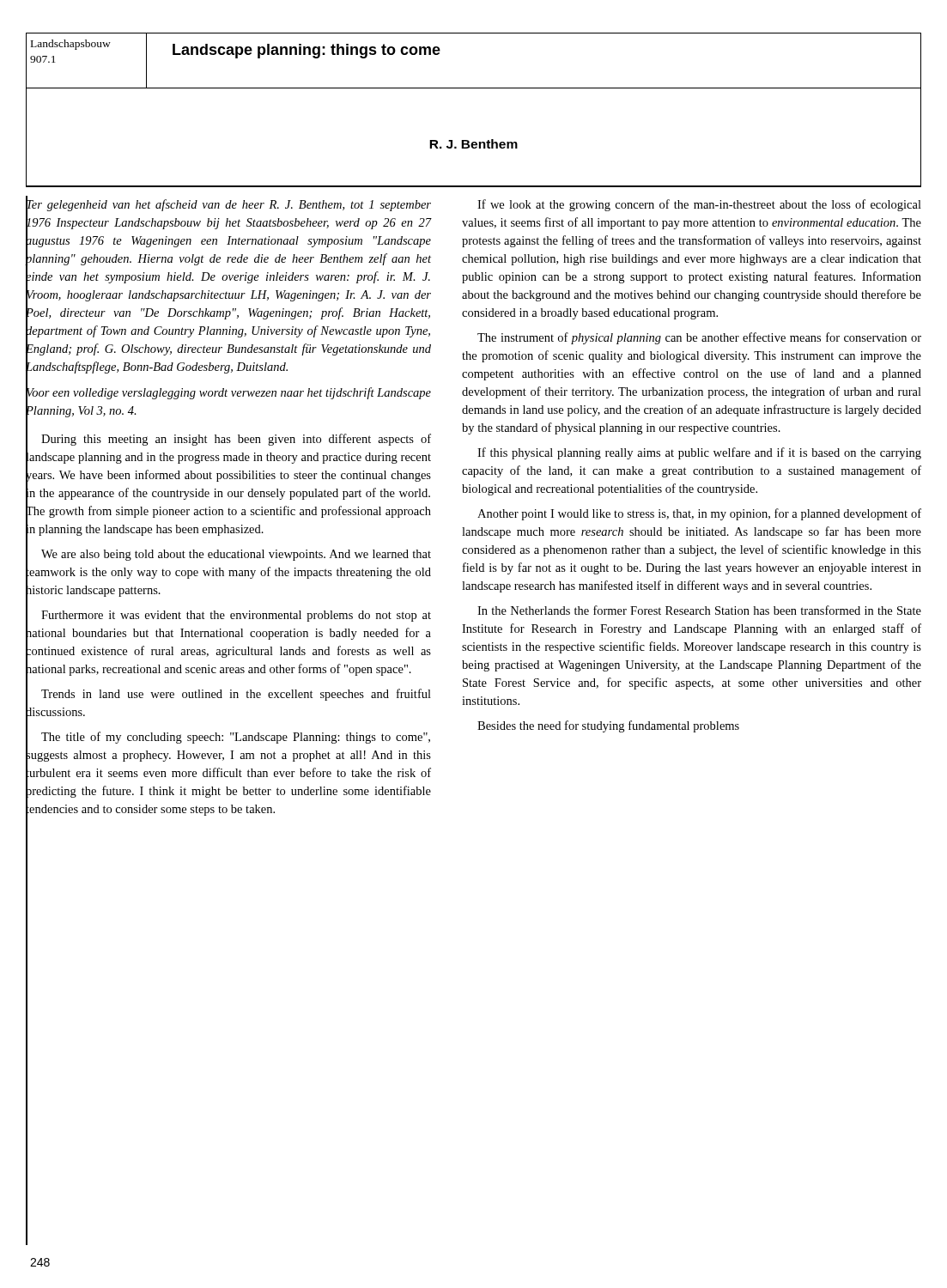Screen dimensions: 1288x947
Task: Find the block on this page that starts "We are also being told about the educational"
Action: [x=228, y=572]
